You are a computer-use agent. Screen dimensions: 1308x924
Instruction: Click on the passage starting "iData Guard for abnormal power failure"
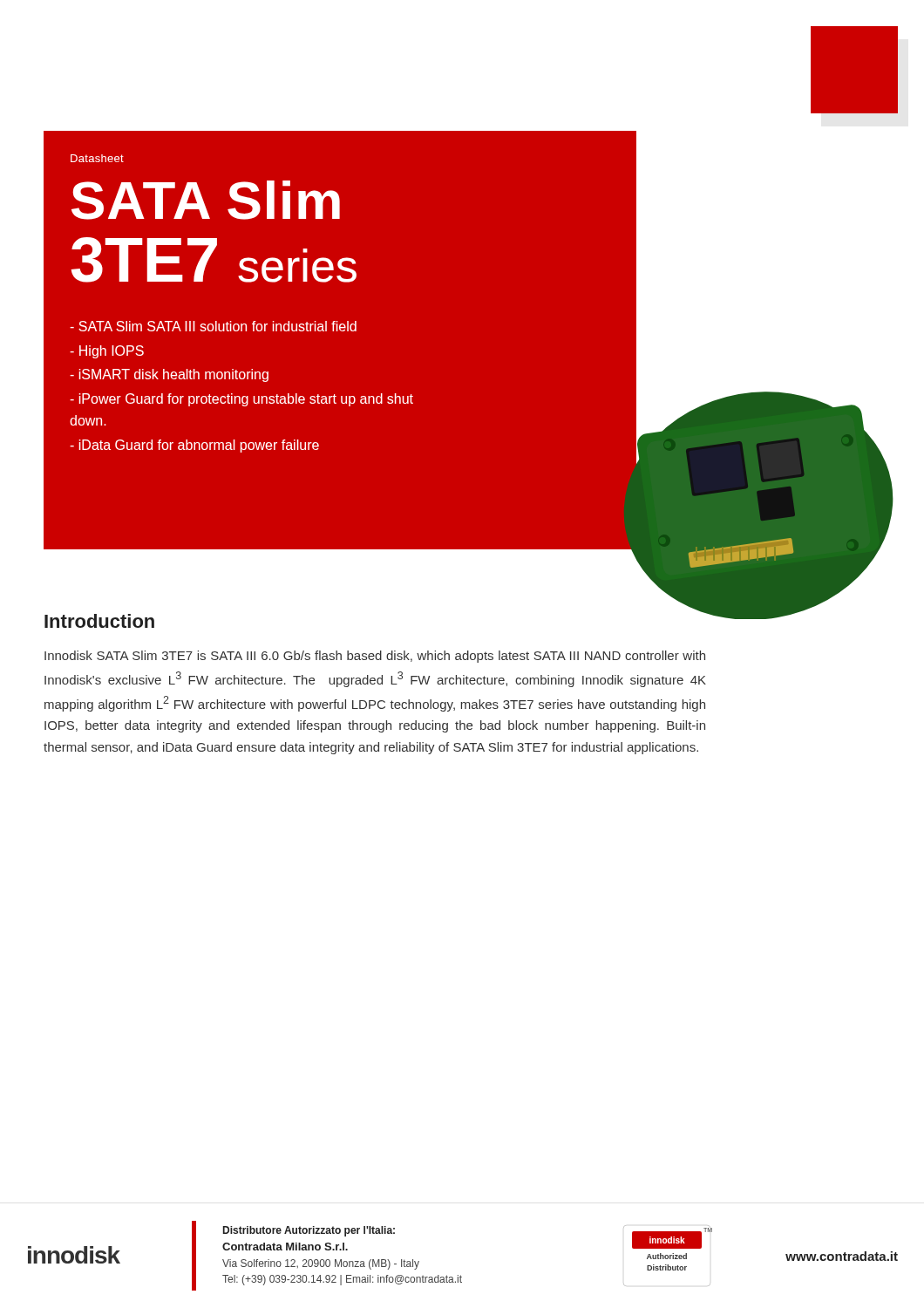[195, 445]
